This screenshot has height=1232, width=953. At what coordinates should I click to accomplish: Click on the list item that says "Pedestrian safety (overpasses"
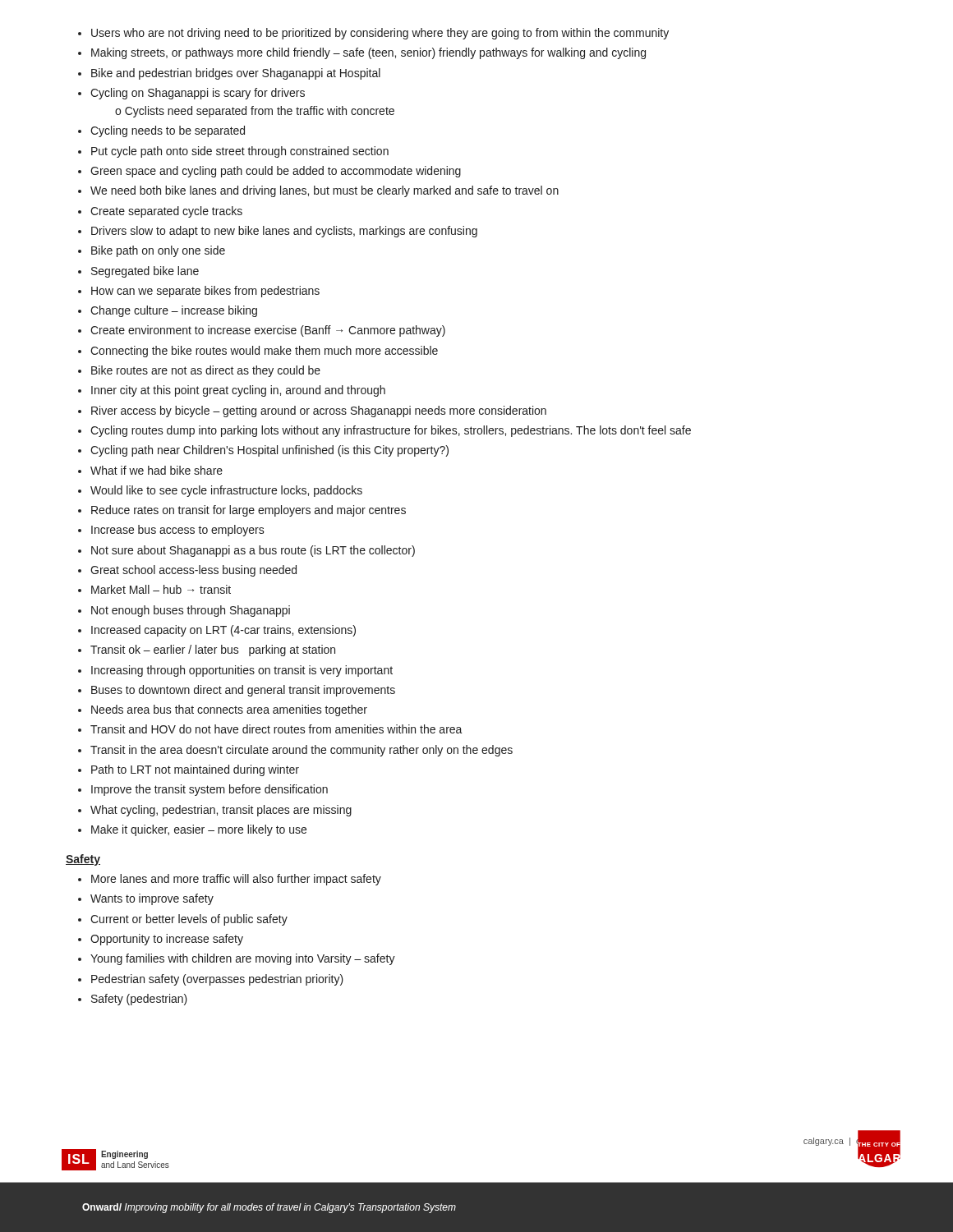coord(217,979)
